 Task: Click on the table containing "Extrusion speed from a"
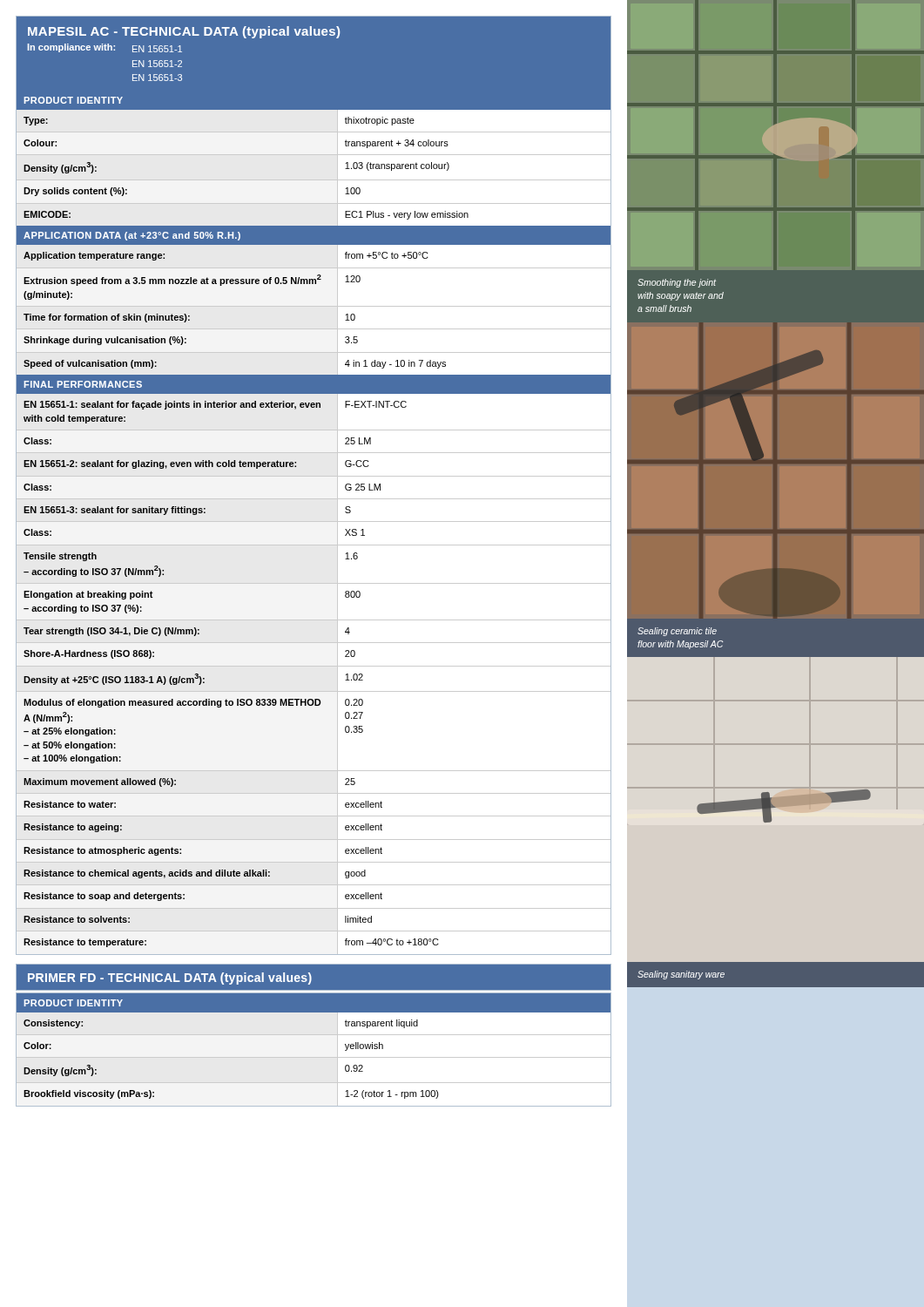(x=314, y=310)
